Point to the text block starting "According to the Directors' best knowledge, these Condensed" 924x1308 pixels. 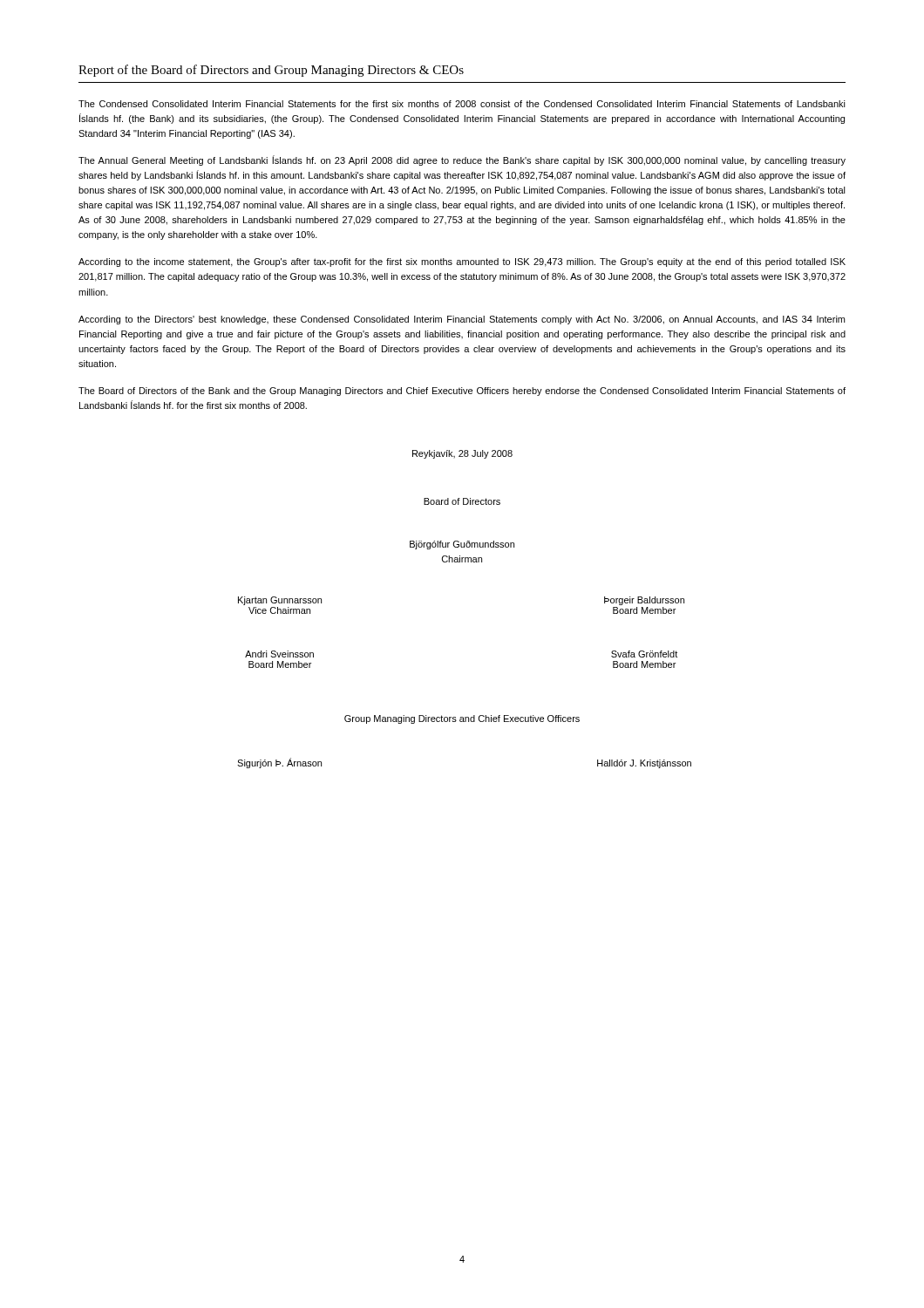click(x=462, y=341)
